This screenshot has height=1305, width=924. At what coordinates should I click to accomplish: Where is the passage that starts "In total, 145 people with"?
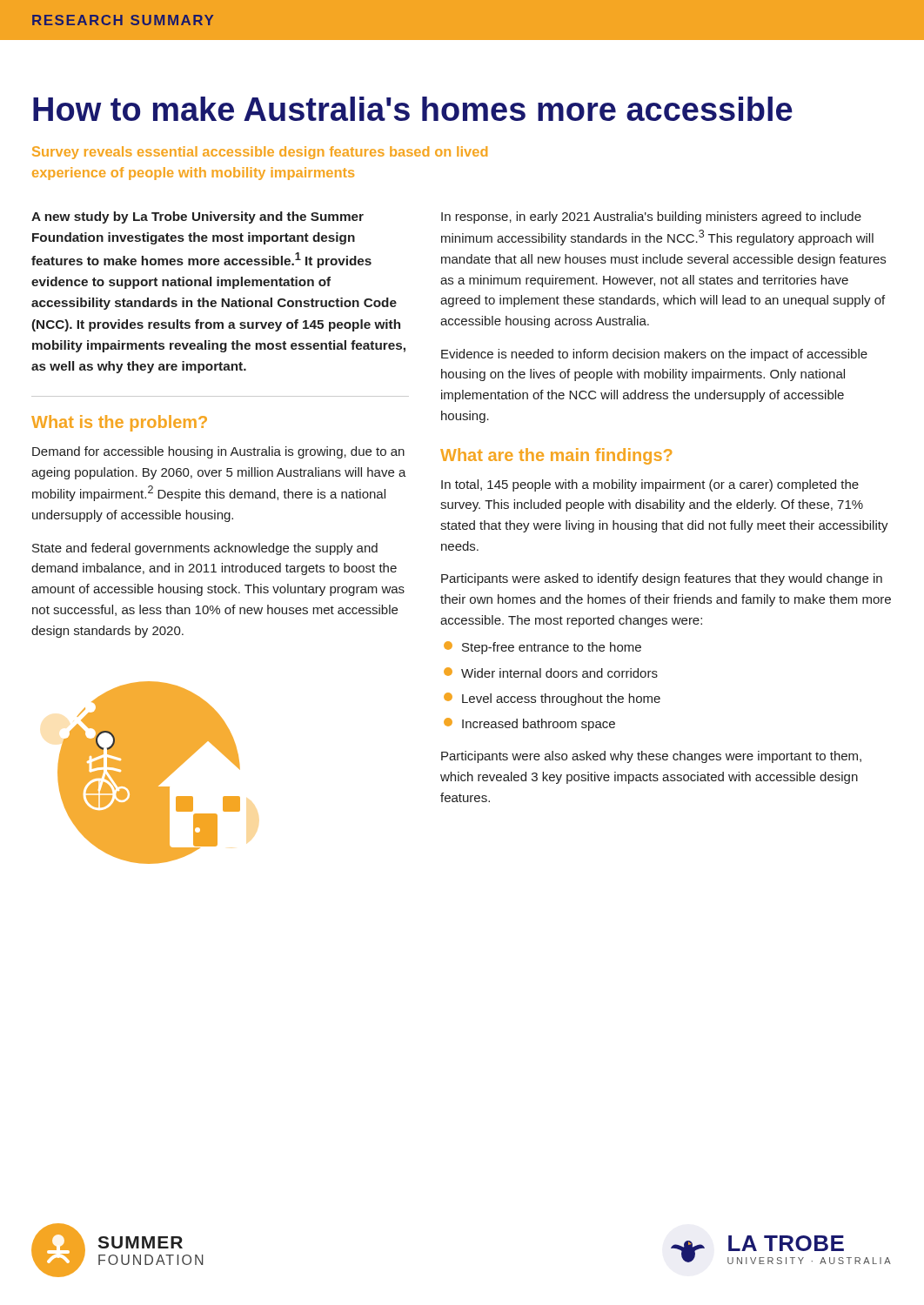click(x=664, y=515)
